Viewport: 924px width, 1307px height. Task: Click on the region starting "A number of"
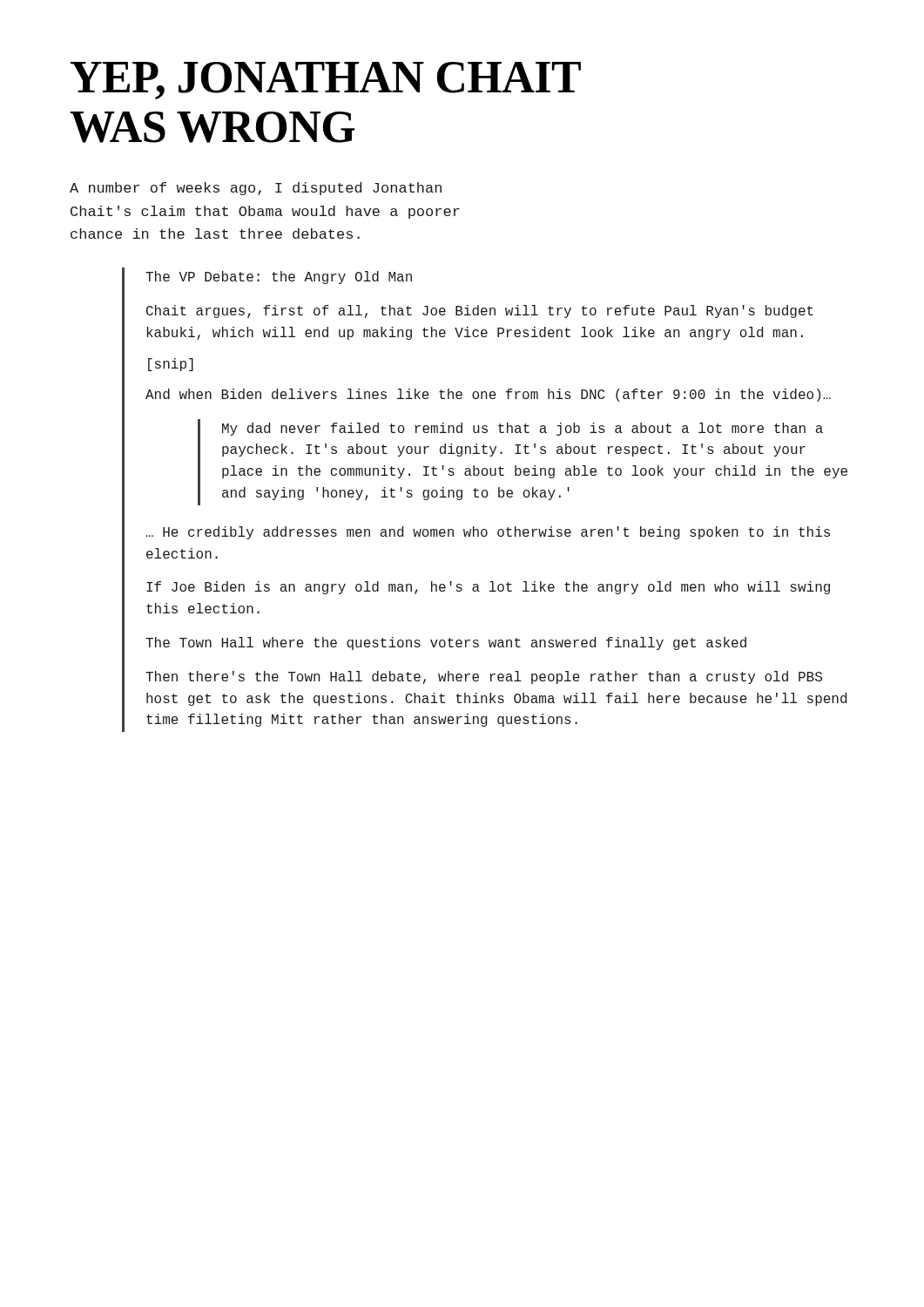tap(265, 212)
